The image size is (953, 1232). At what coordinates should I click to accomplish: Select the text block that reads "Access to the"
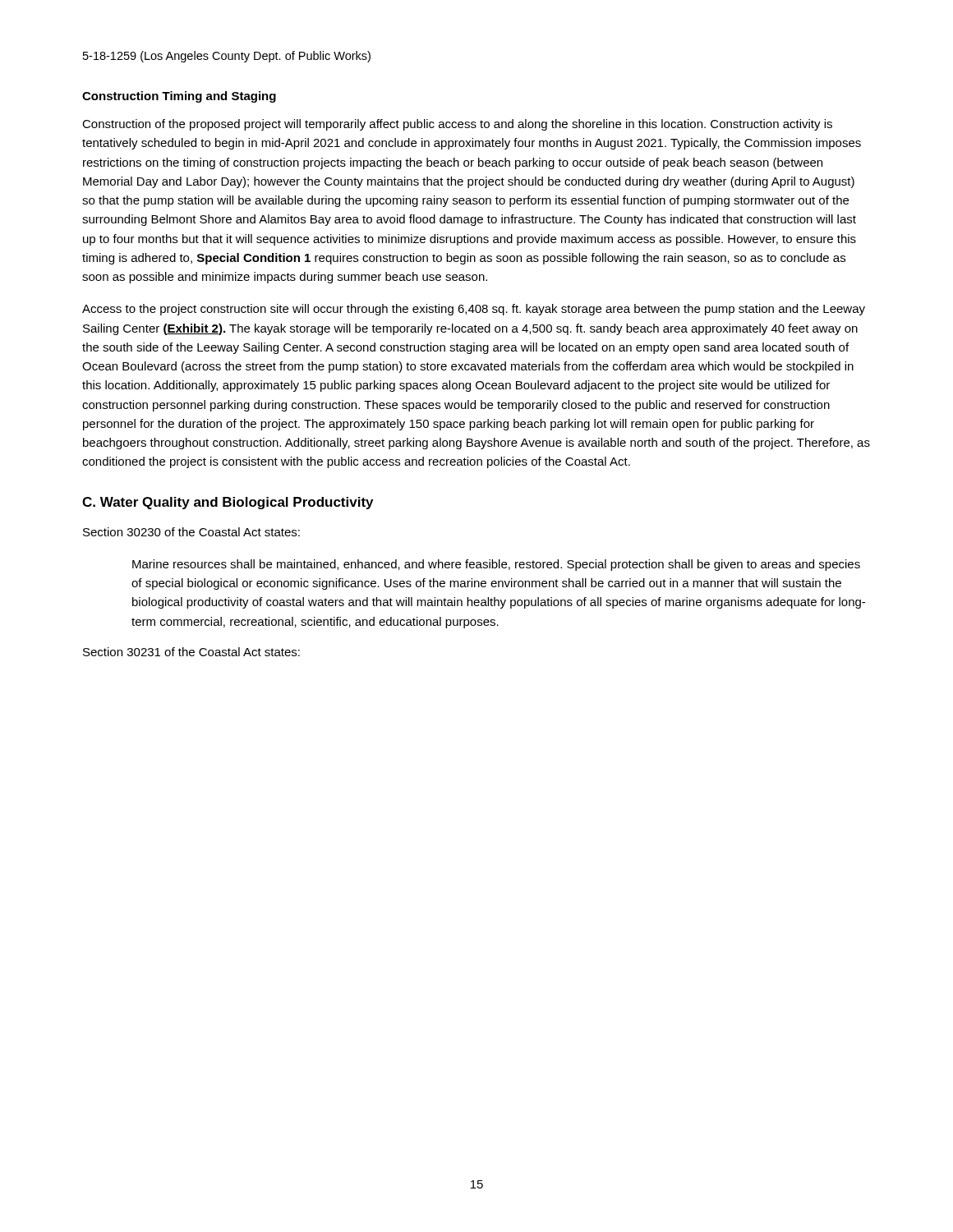pos(476,385)
